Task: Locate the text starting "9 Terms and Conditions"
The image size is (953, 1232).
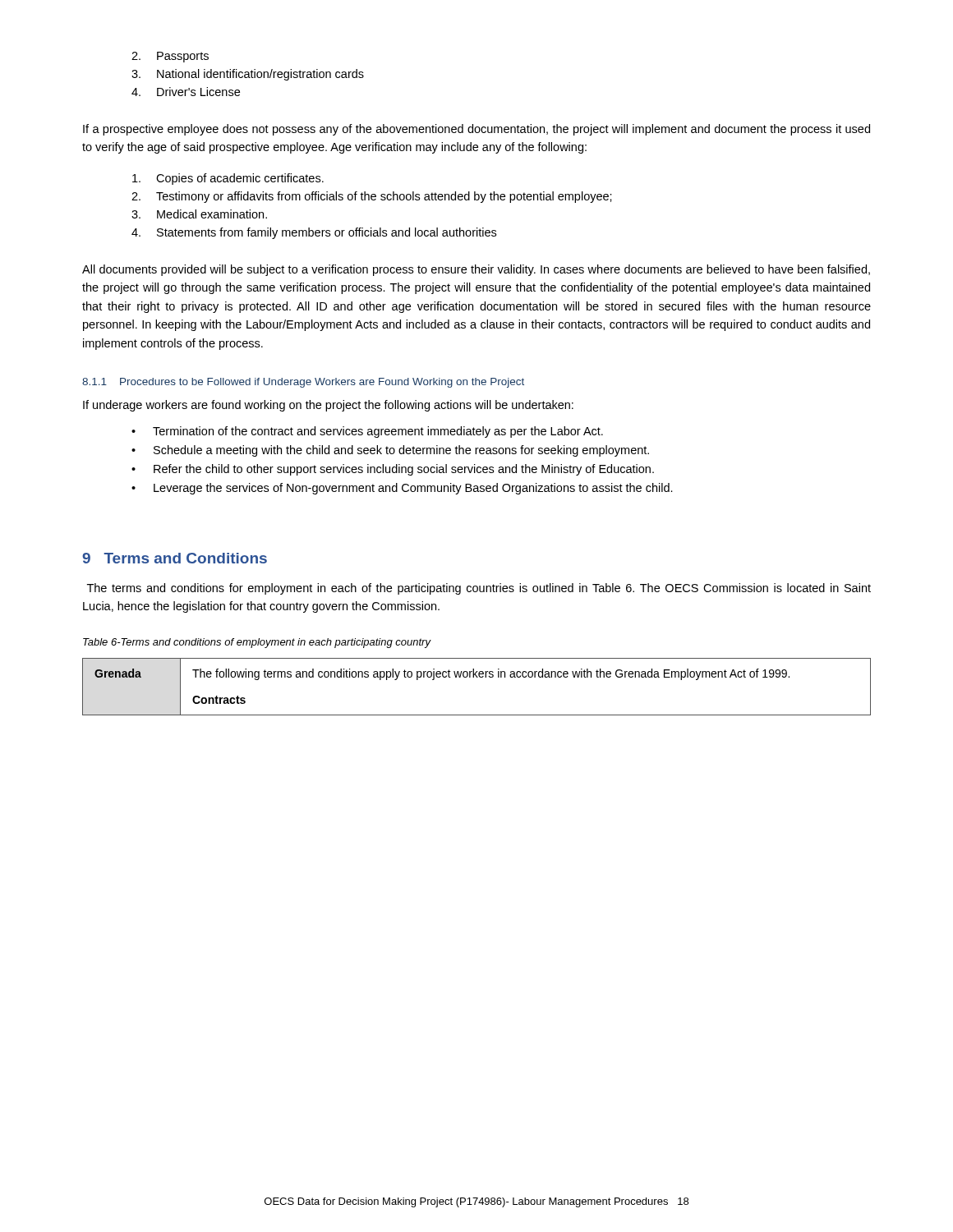Action: click(x=175, y=558)
